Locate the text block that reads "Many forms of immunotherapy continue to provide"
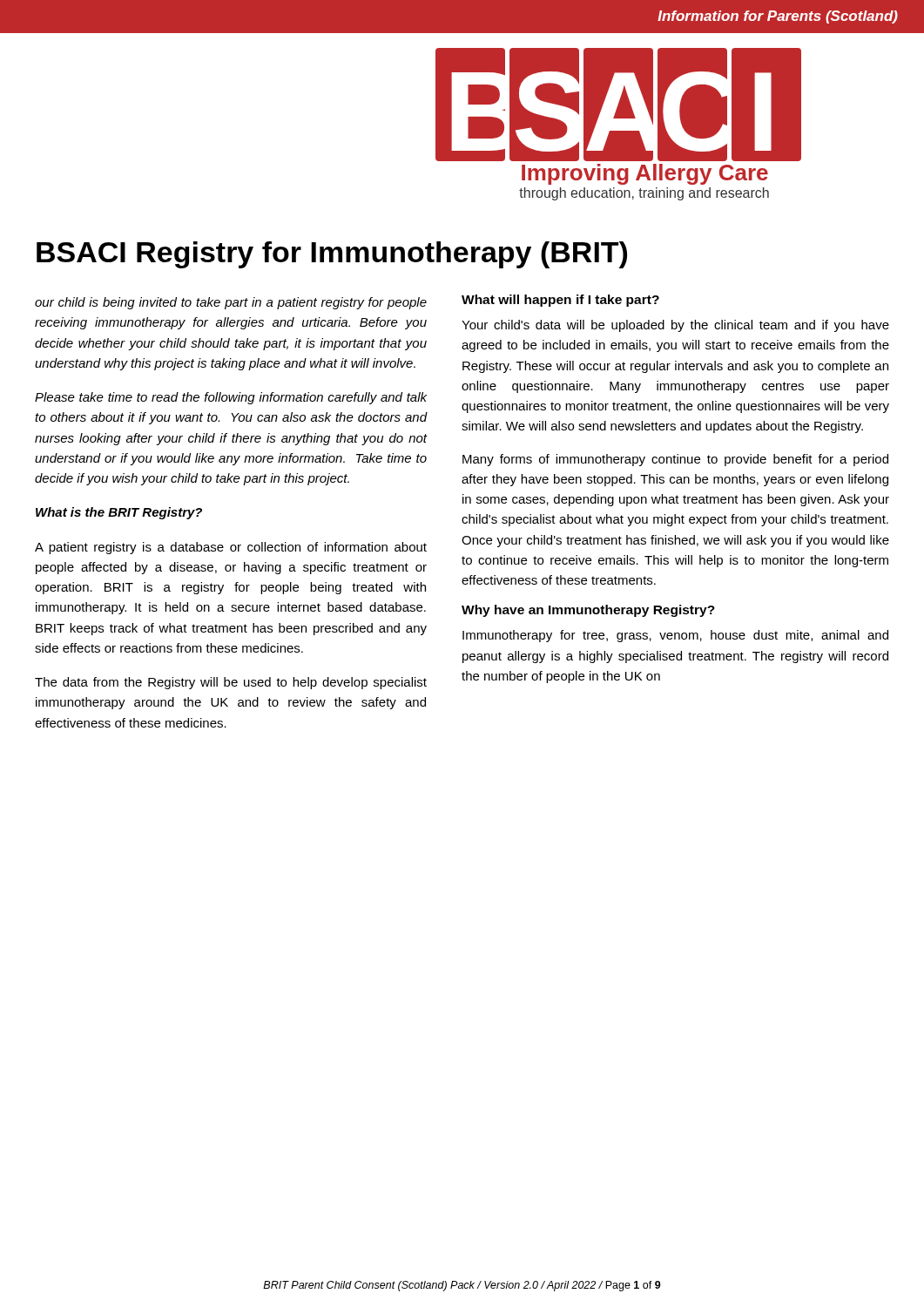Screen dimensions: 1307x924 (x=675, y=519)
